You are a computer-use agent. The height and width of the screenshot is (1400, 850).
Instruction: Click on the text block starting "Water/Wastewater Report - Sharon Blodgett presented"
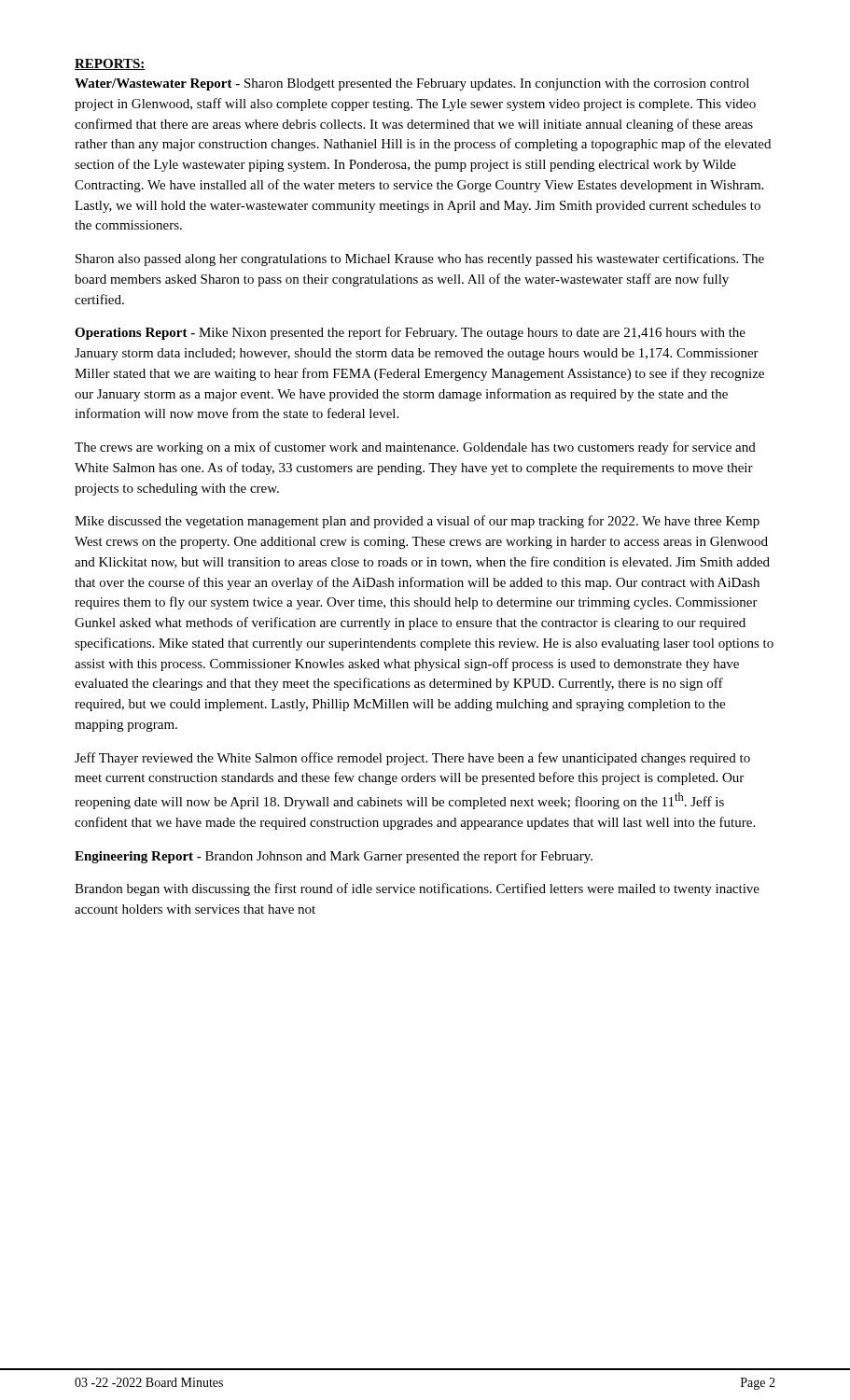click(423, 154)
